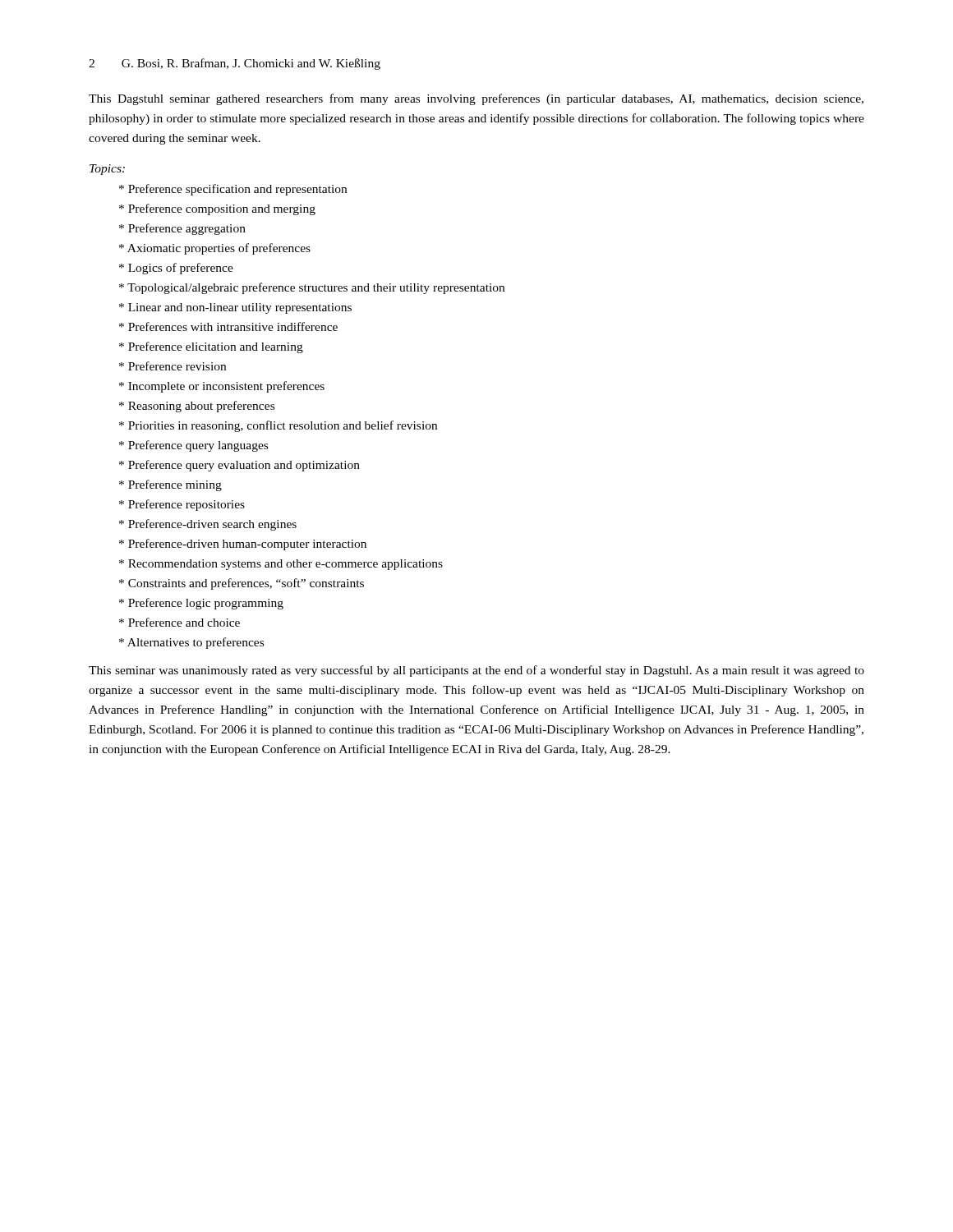Find "Preference logic programming" on this page
Screen dimensions: 1232x953
(x=201, y=603)
